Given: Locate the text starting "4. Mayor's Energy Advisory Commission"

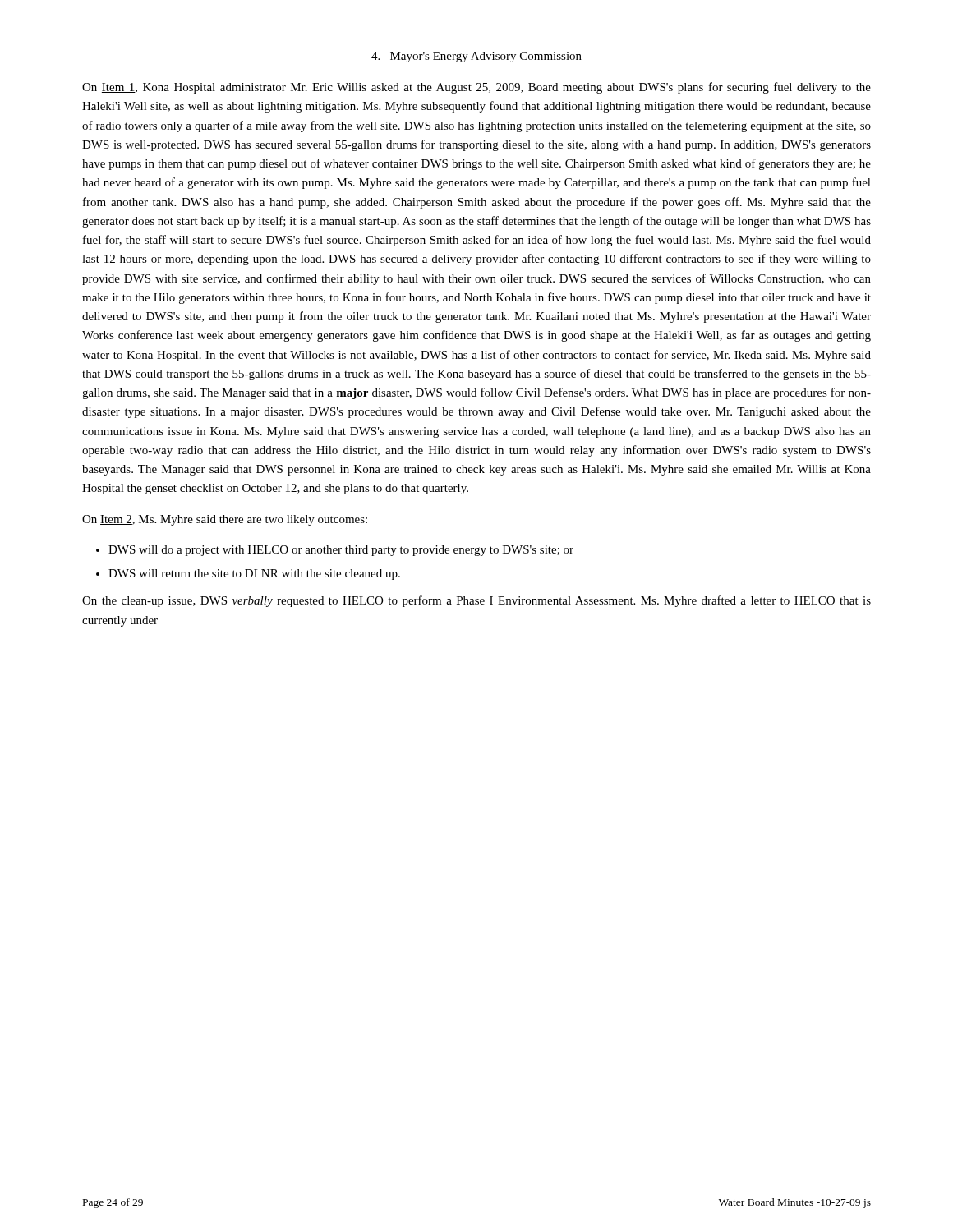Looking at the screenshot, I should pyautogui.click(x=476, y=56).
